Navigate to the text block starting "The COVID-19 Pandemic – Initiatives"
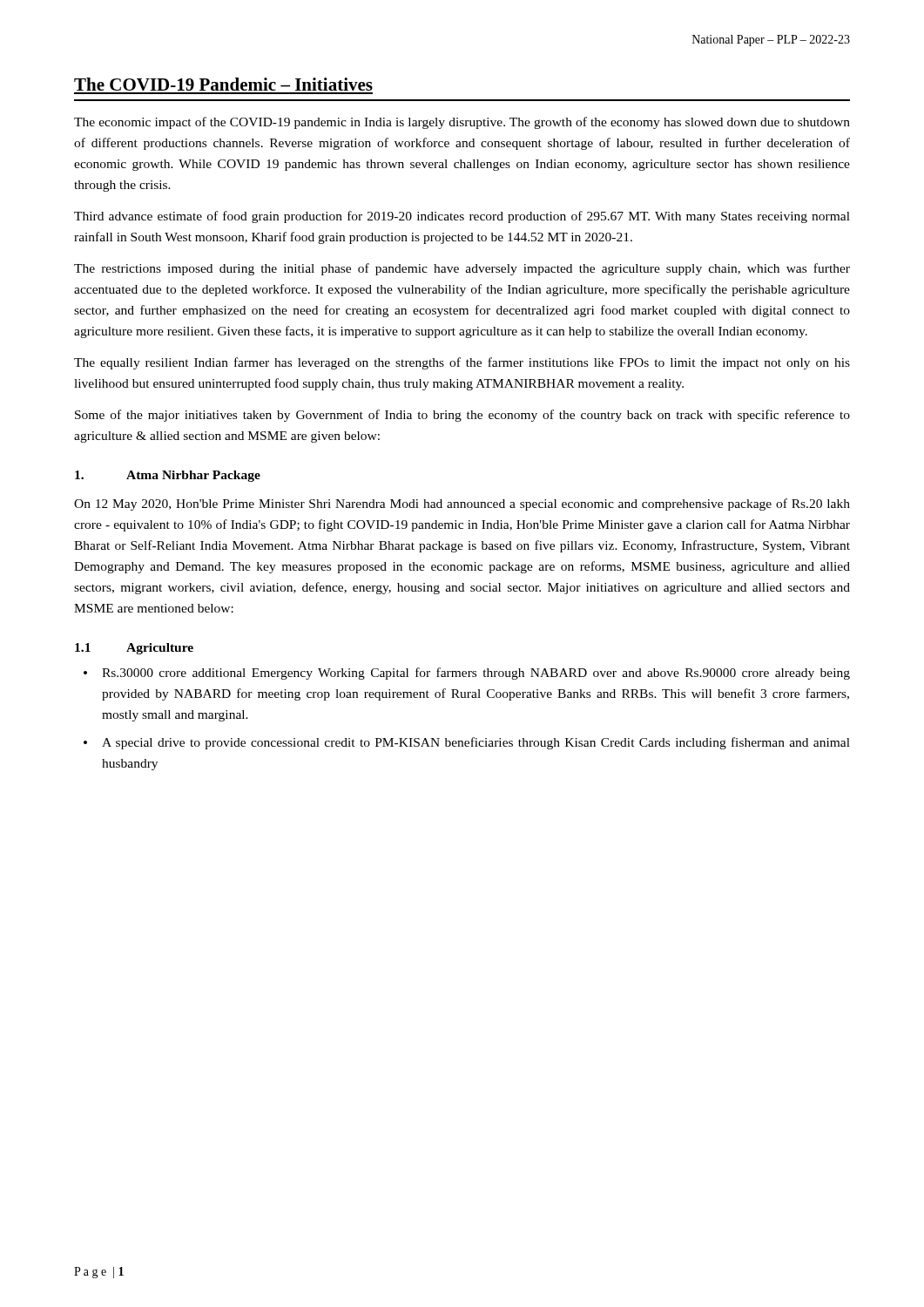Viewport: 924px width, 1307px height. pyautogui.click(x=223, y=84)
